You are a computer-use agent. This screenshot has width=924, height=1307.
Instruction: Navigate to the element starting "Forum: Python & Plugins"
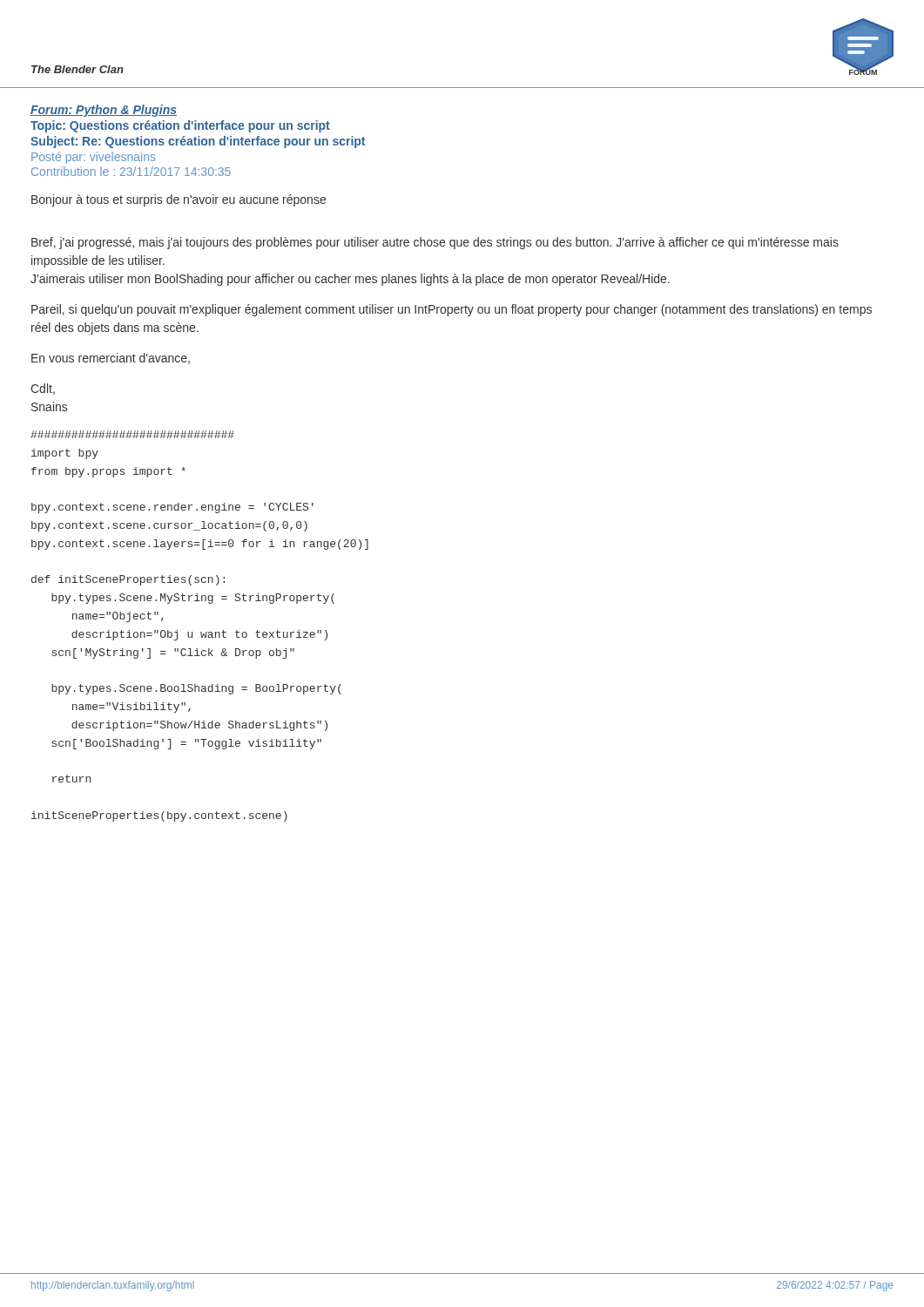104,110
